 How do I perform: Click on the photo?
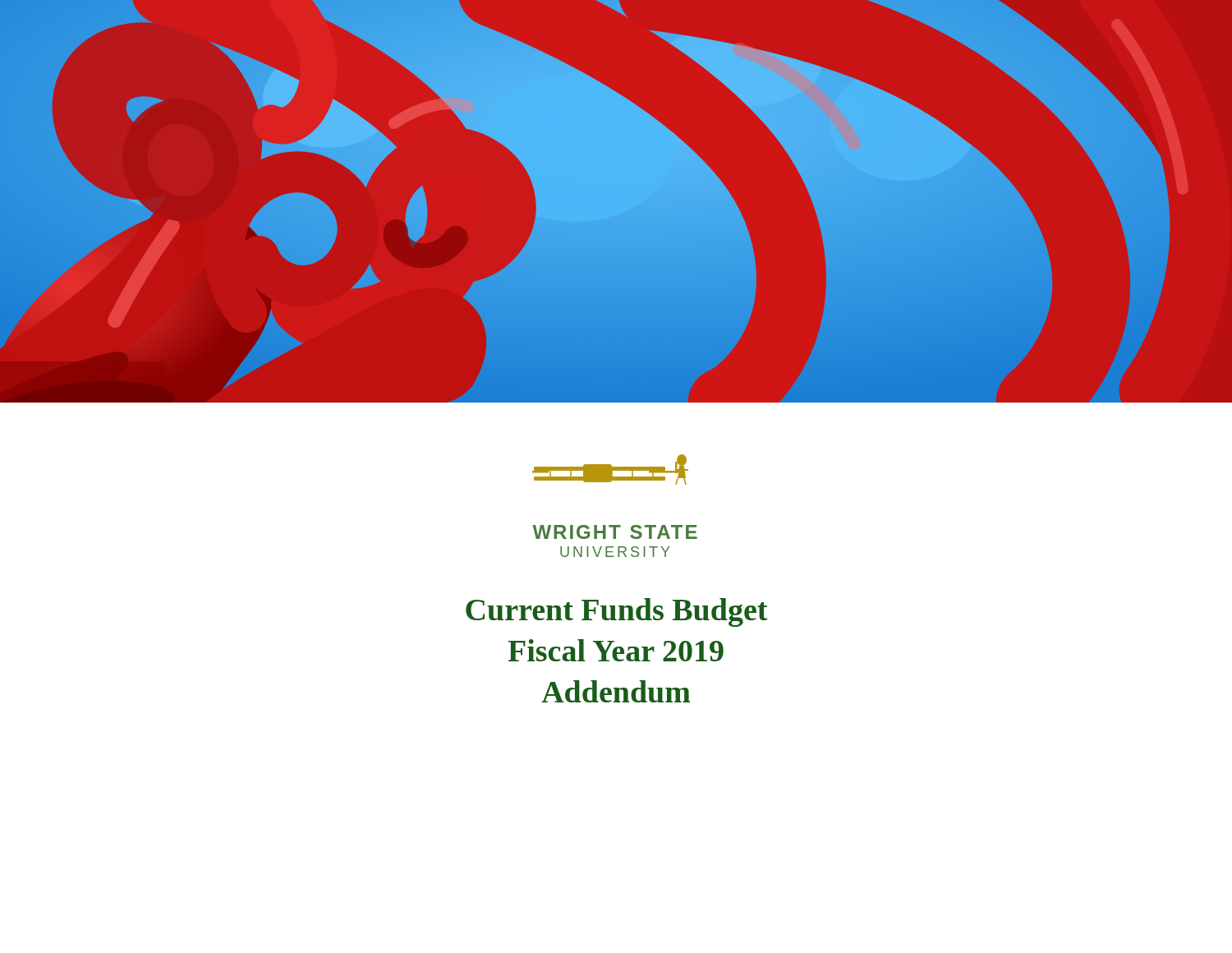tap(616, 201)
